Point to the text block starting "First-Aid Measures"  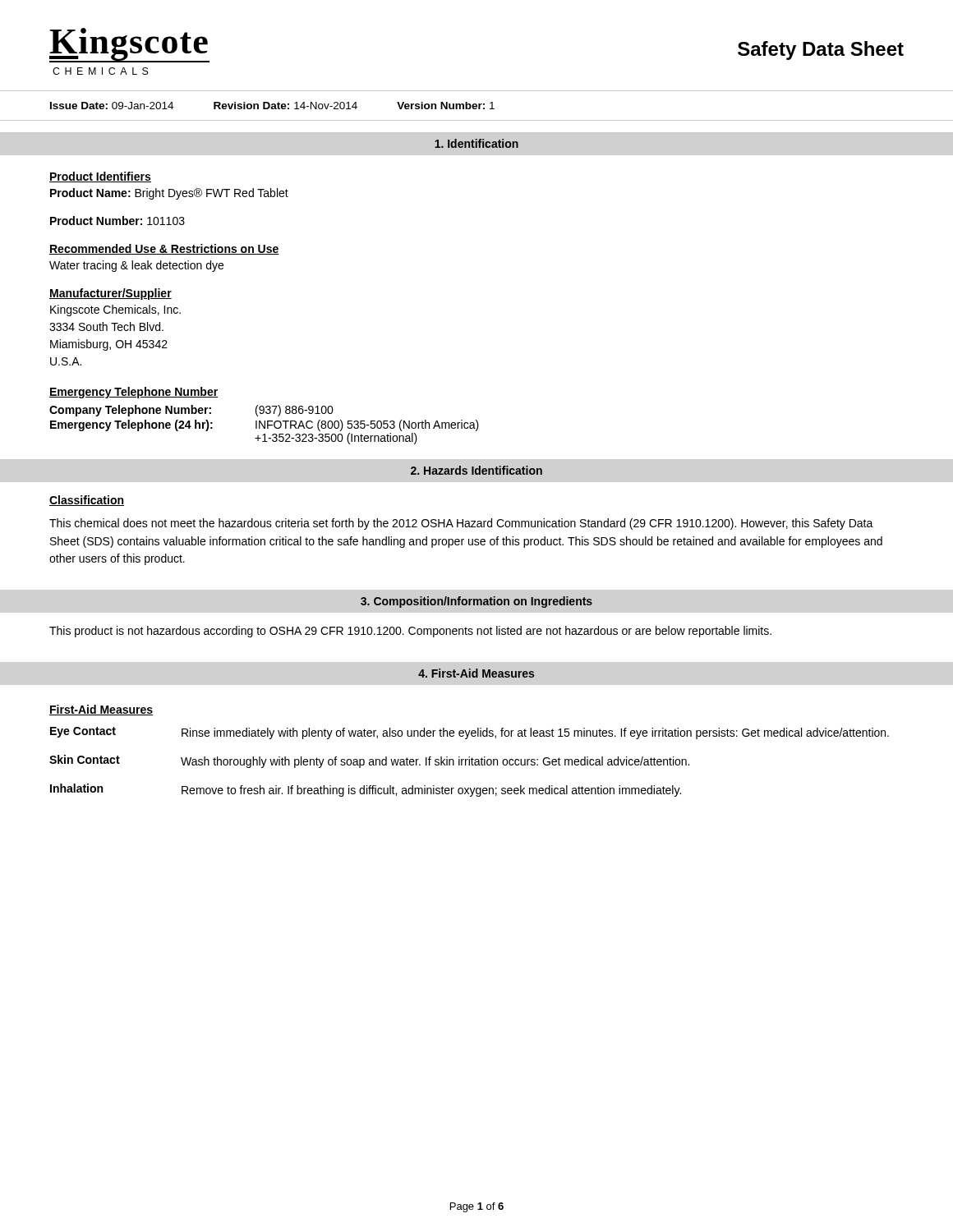coord(101,709)
